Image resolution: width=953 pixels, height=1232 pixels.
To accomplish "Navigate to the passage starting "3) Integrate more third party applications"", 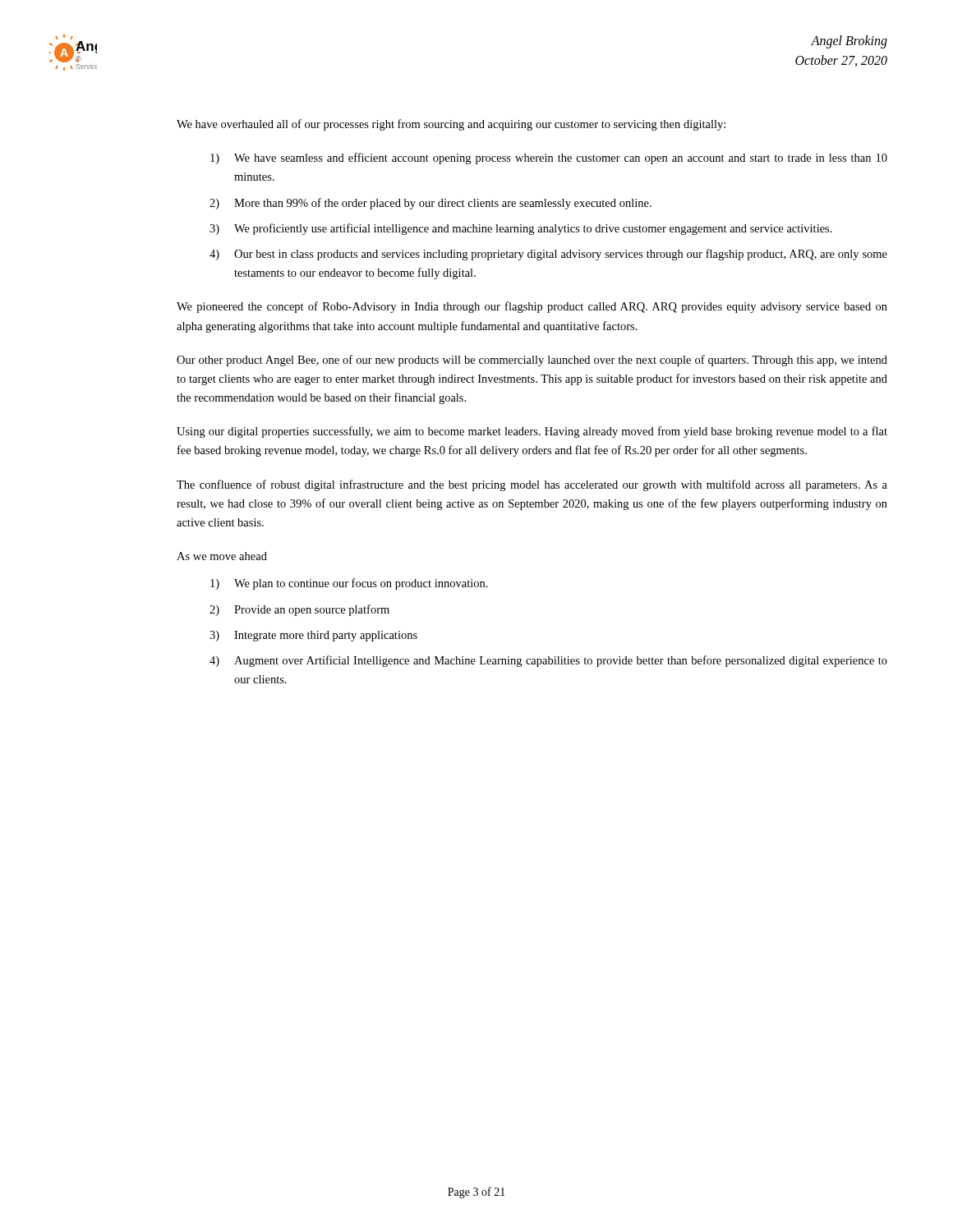I will pos(313,636).
